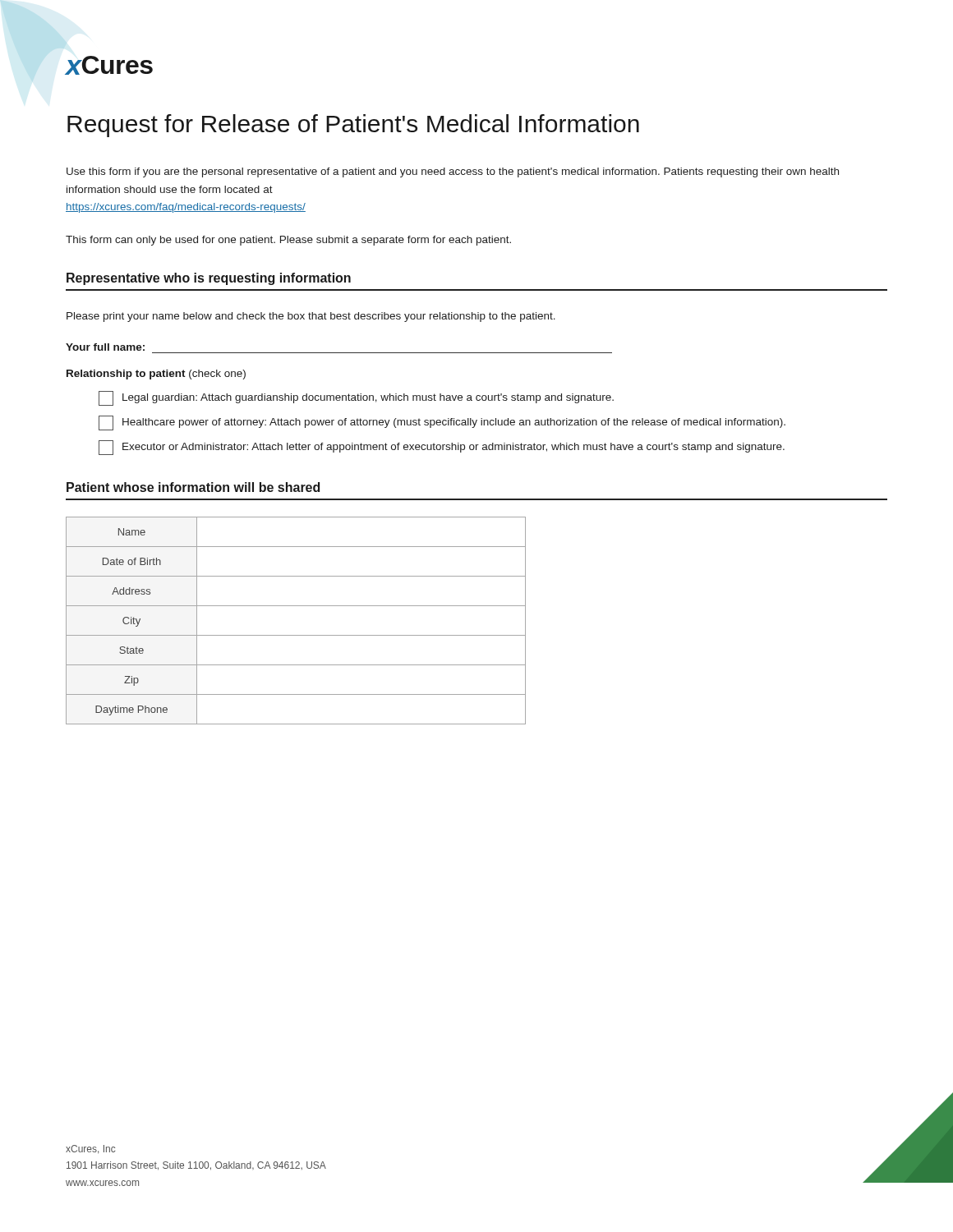The height and width of the screenshot is (1232, 953).
Task: Click on the section header that reads "Representative who is requesting information"
Action: point(476,281)
